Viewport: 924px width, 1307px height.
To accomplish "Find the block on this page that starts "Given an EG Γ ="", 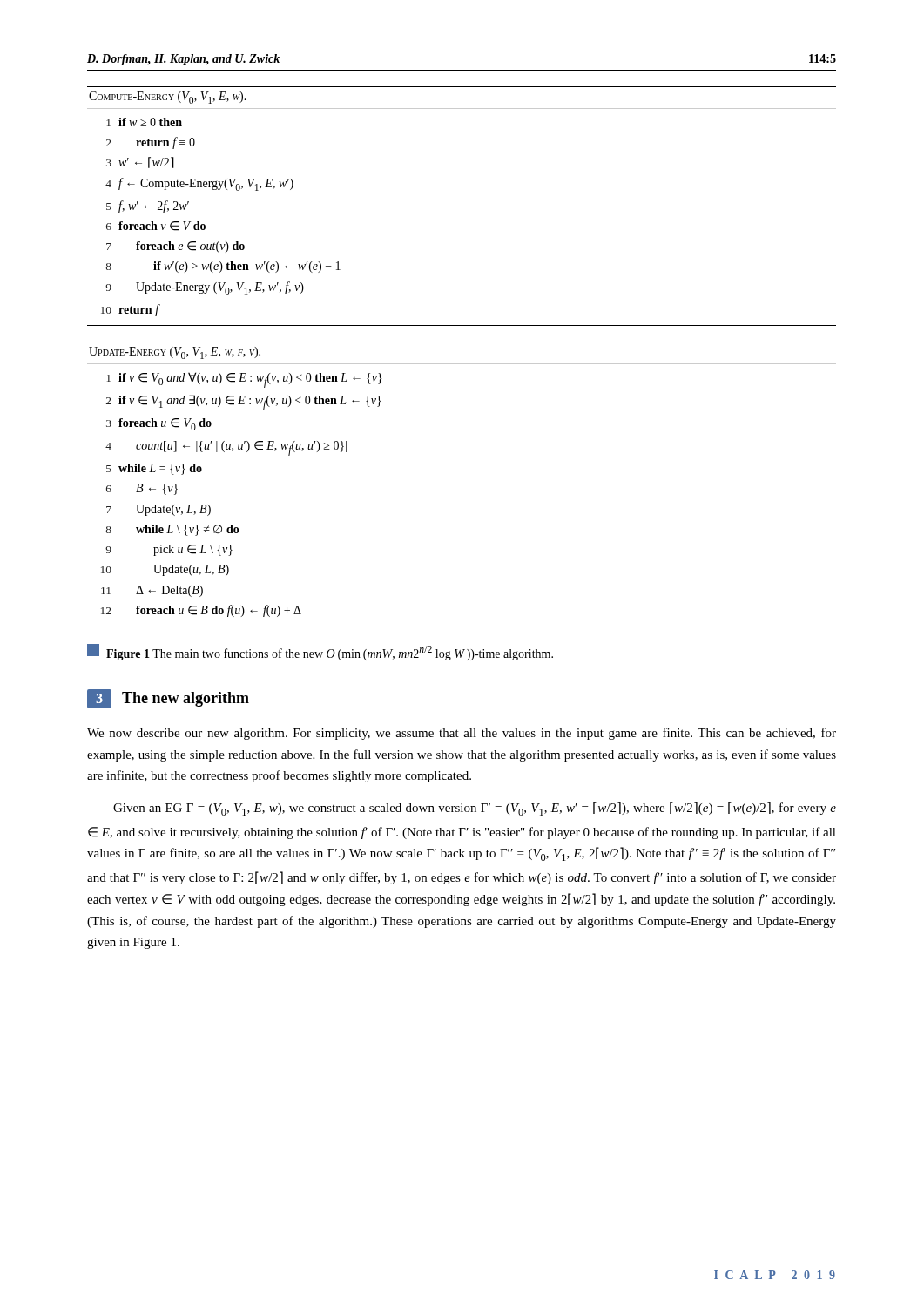I will pyautogui.click(x=462, y=875).
